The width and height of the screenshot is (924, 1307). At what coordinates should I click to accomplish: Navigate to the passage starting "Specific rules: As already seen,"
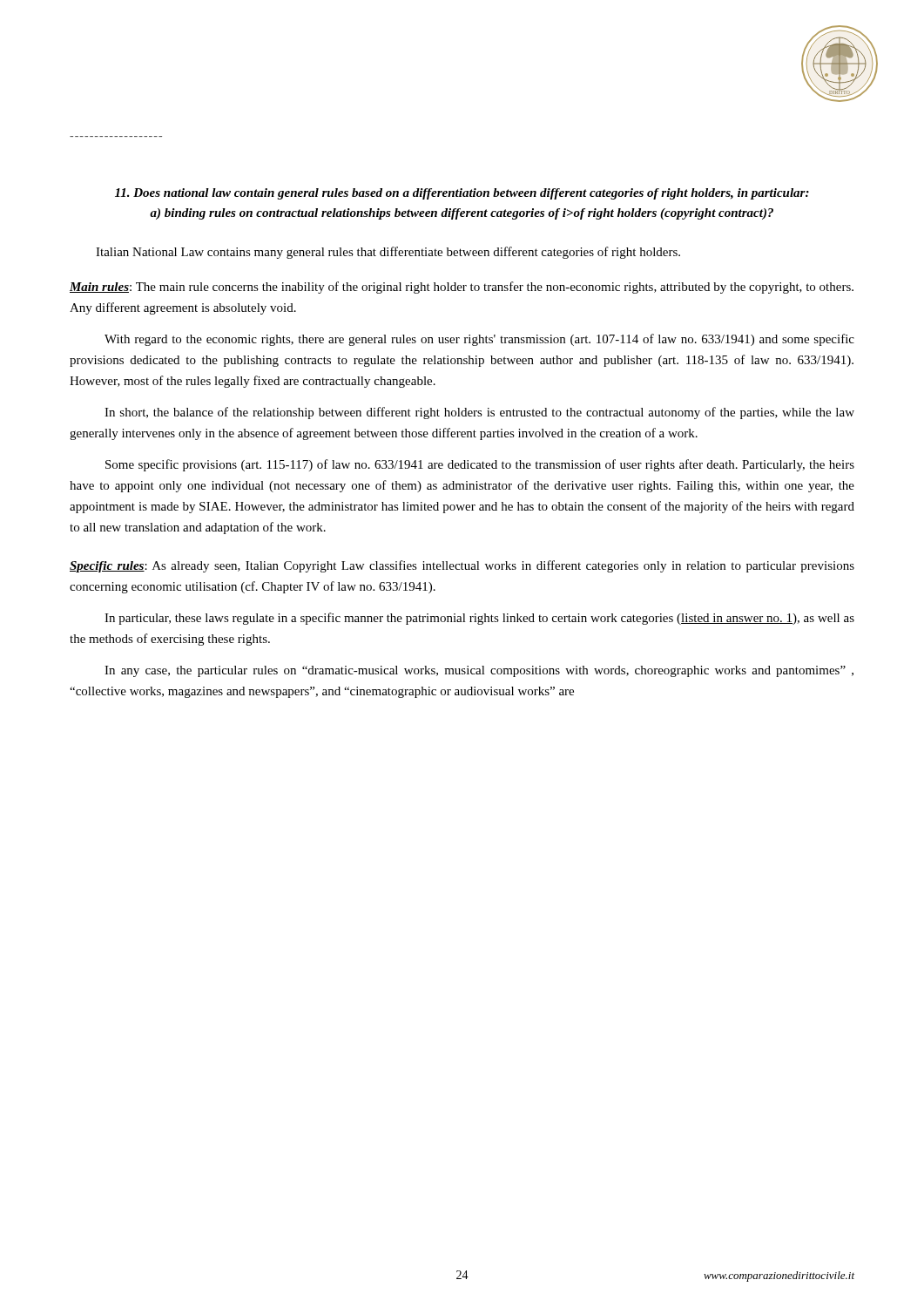click(462, 576)
